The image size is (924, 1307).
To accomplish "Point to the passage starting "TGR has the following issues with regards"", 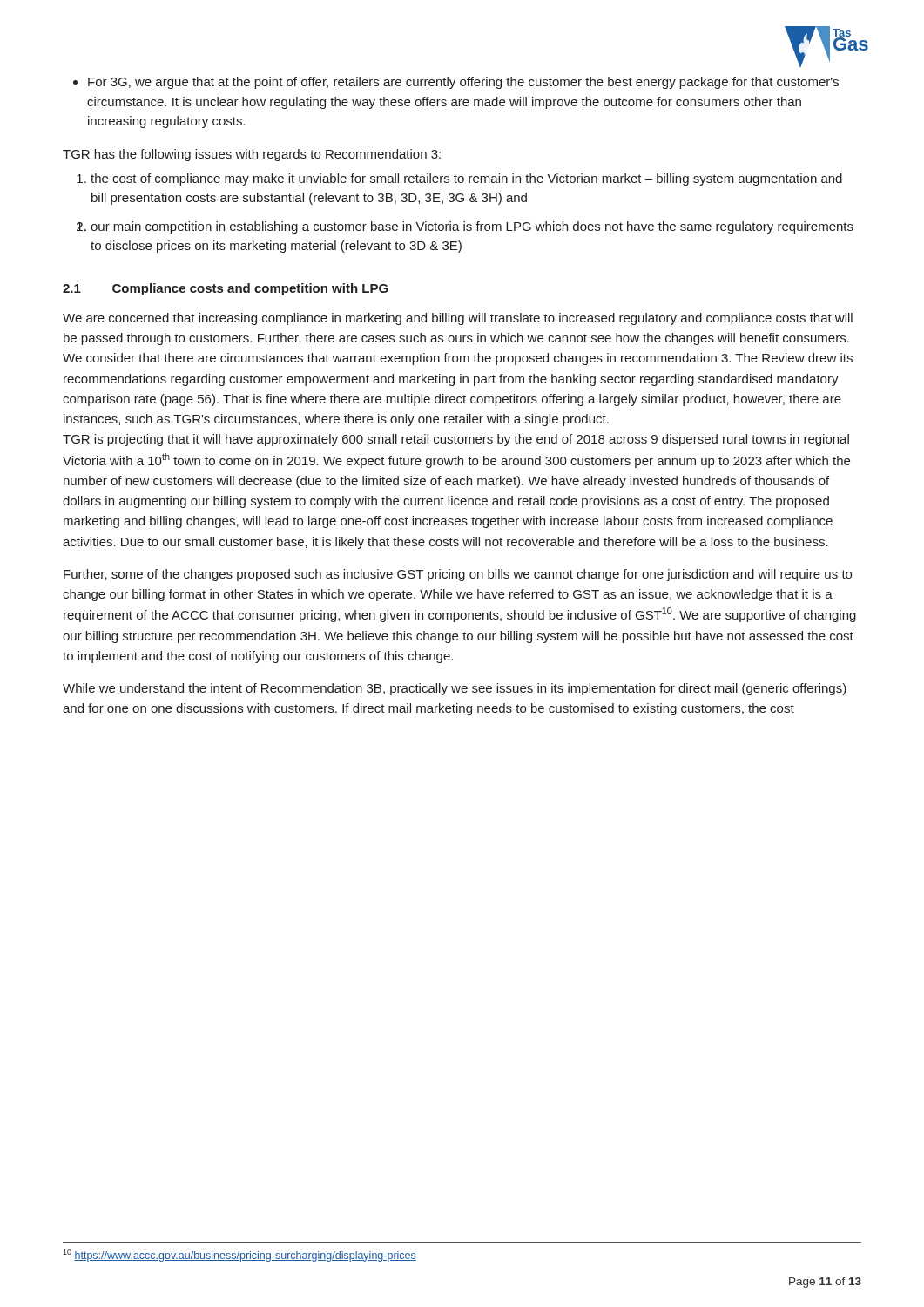I will [252, 153].
